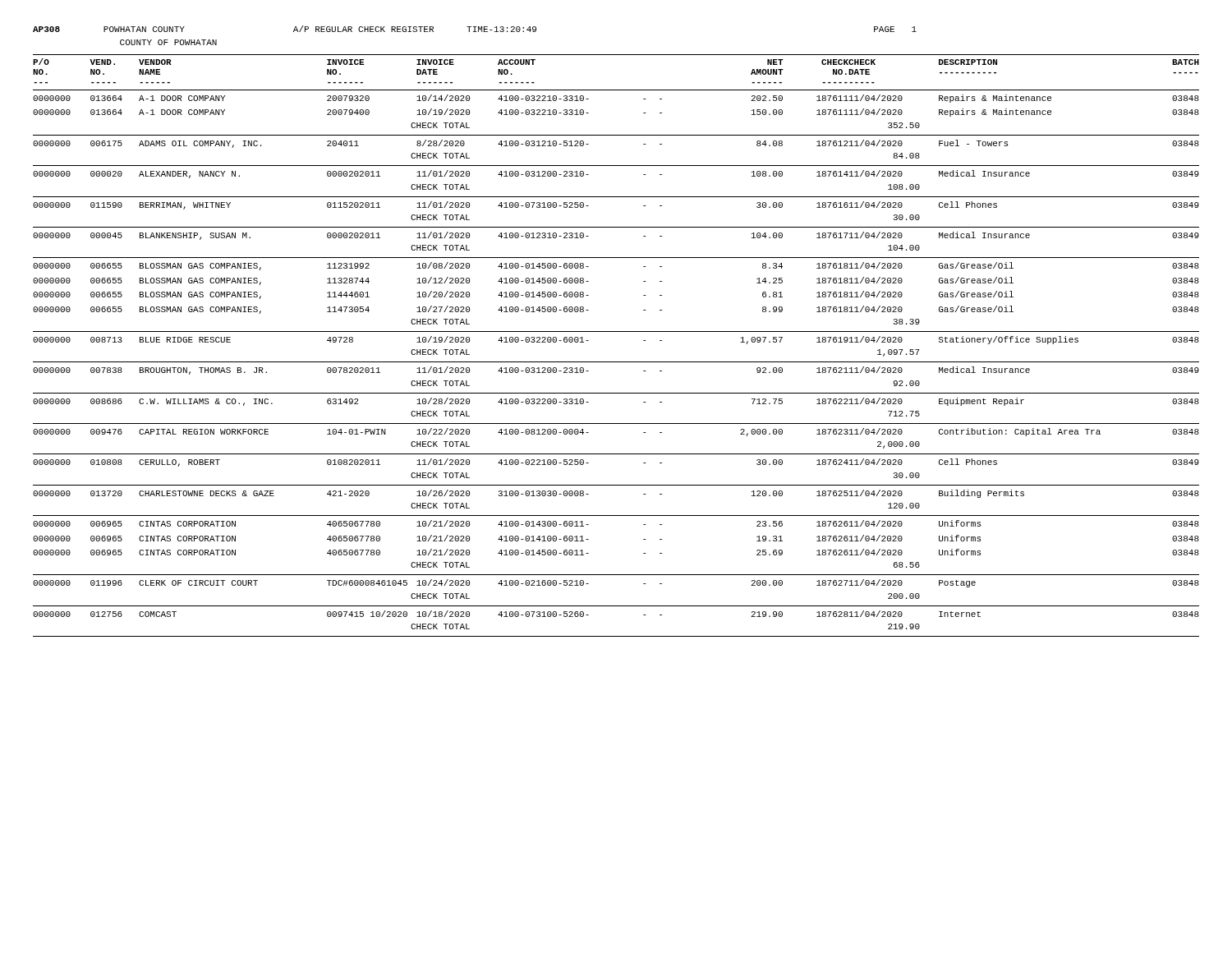The image size is (1232, 953).
Task: Locate the table with the text "P/ONO.--- VEND.NO.----- VENDORNAME------ INVOICENO.------- INVOICEDATE-------"
Action: tap(616, 346)
